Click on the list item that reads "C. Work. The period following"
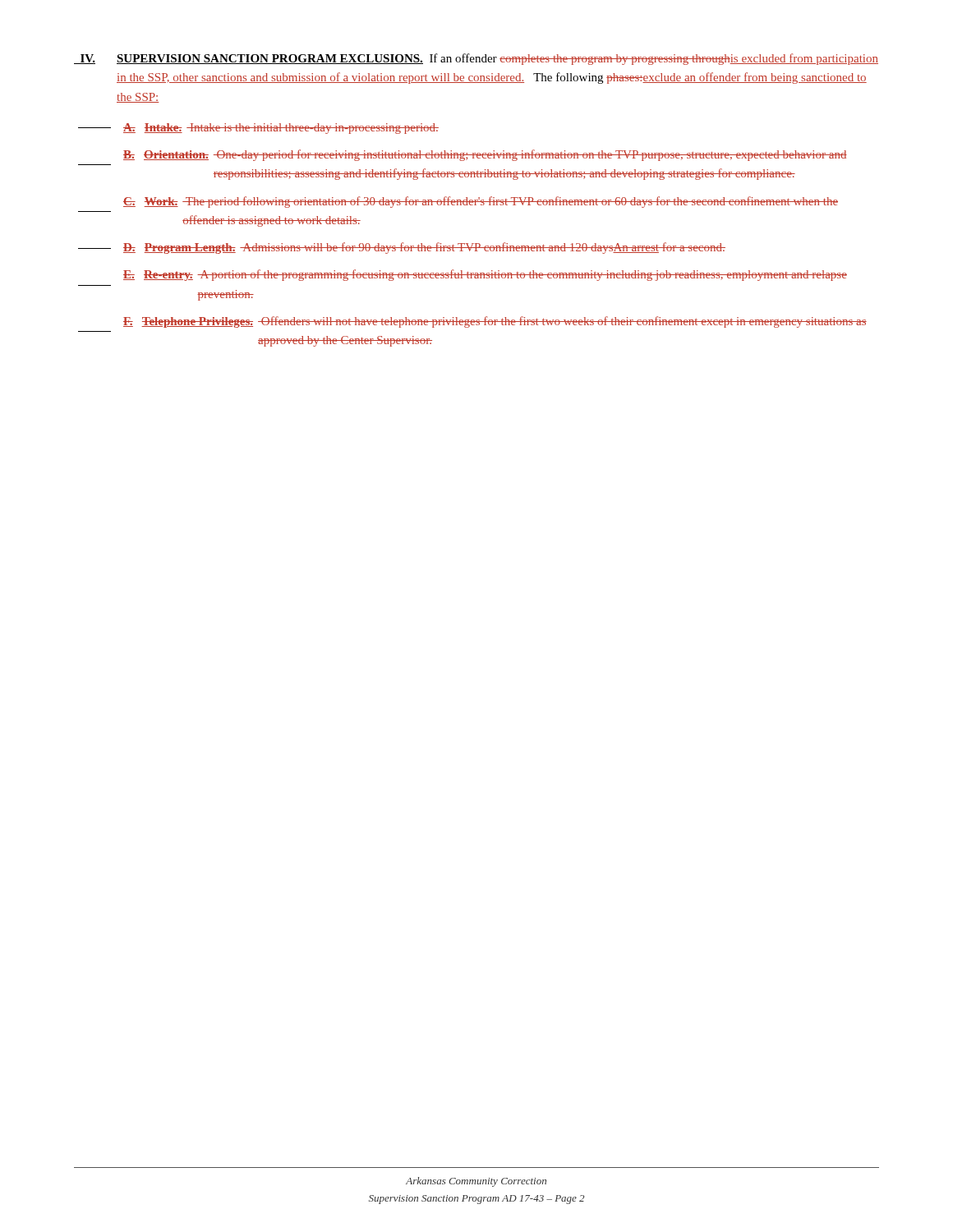 click(x=501, y=211)
